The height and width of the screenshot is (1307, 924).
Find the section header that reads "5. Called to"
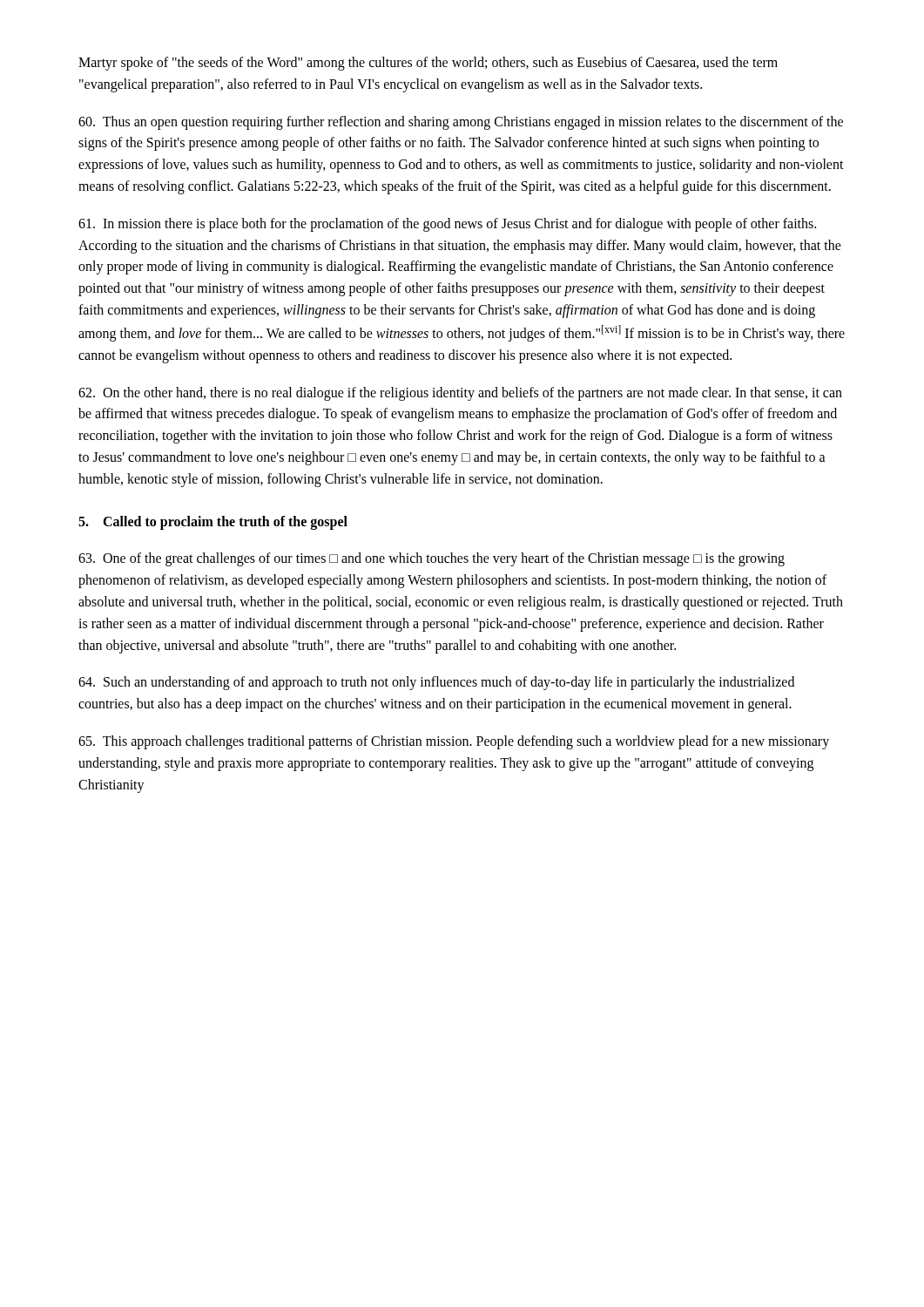(213, 523)
